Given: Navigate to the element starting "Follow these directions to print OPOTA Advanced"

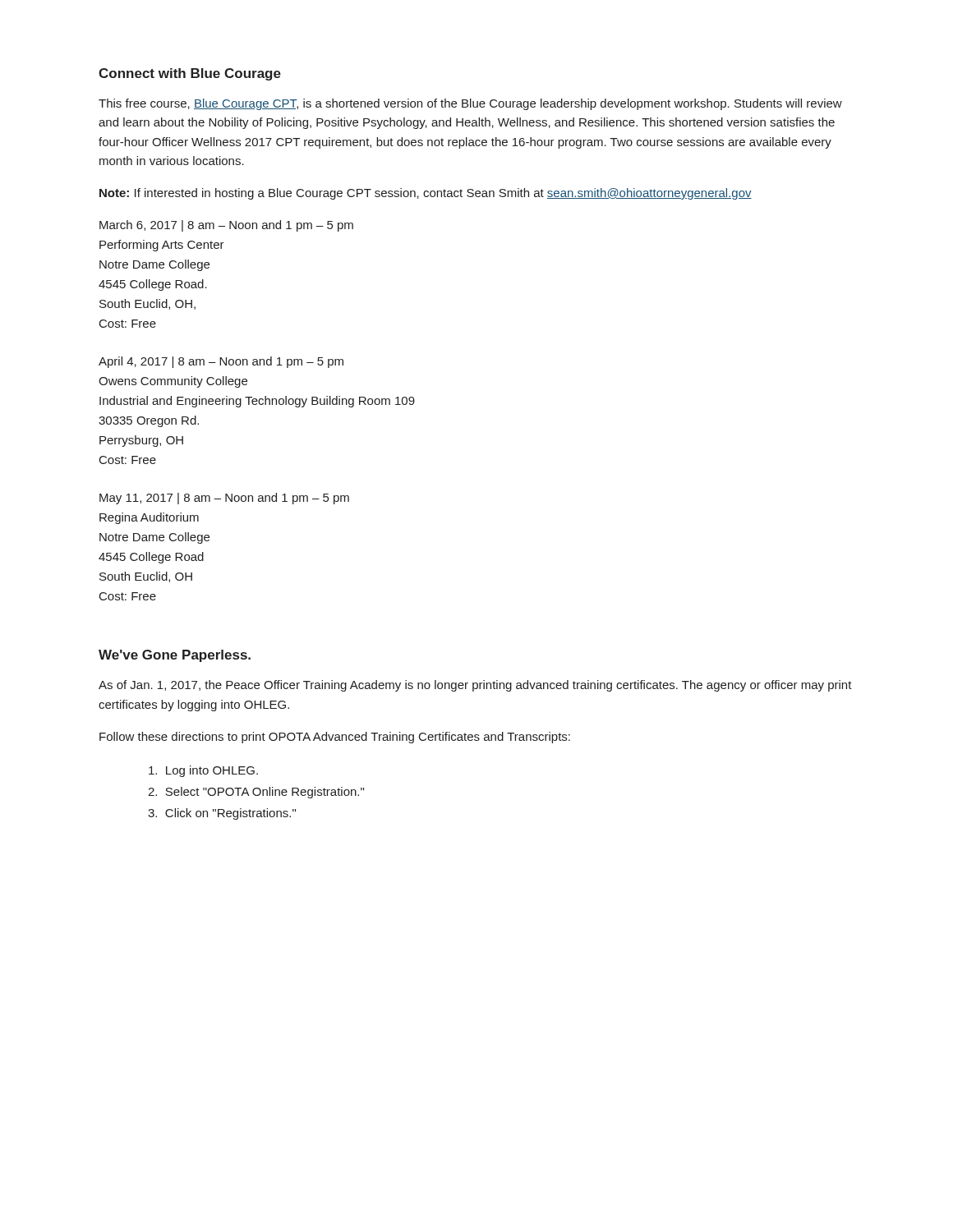Looking at the screenshot, I should point(335,736).
